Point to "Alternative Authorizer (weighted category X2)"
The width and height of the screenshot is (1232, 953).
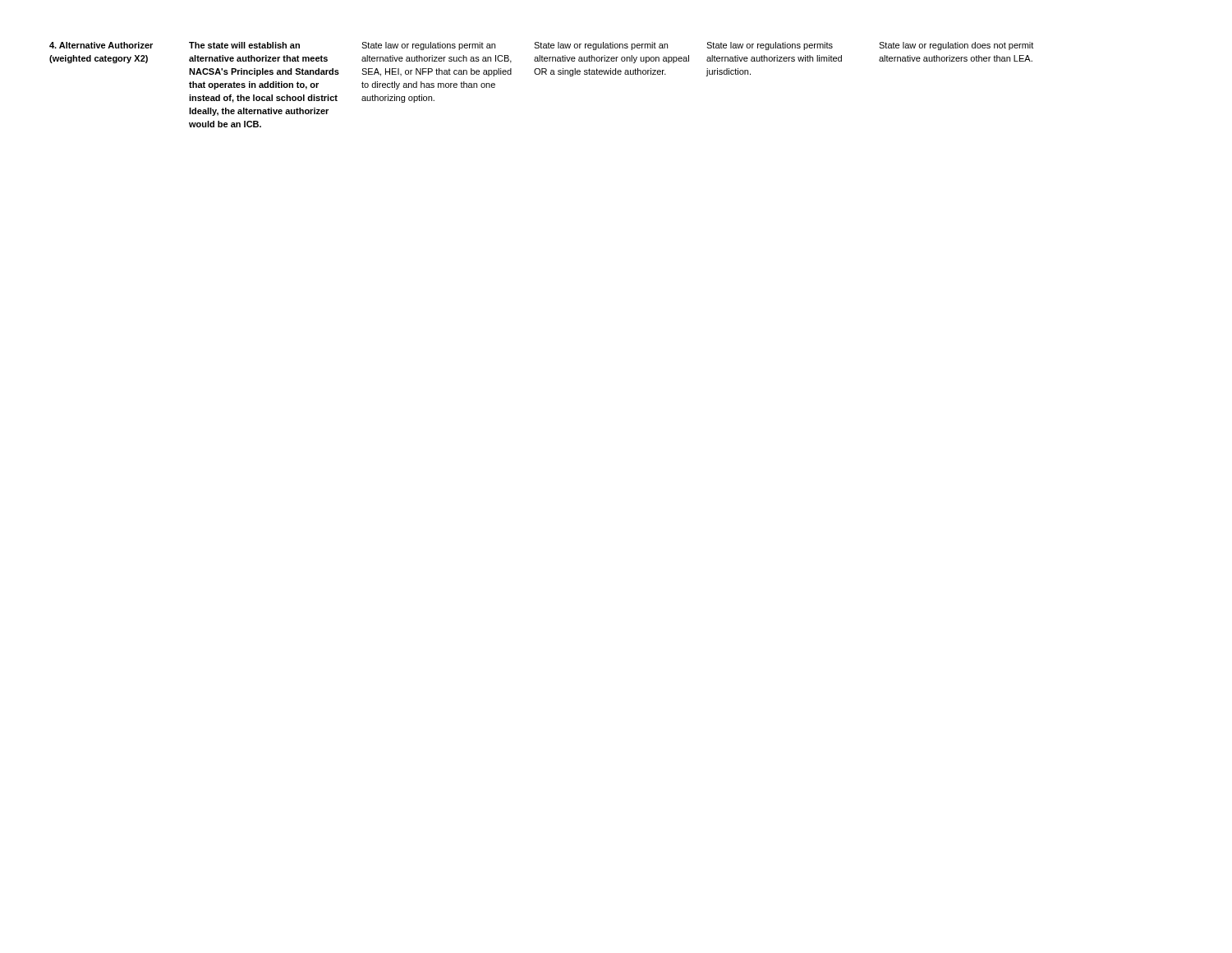click(x=101, y=52)
